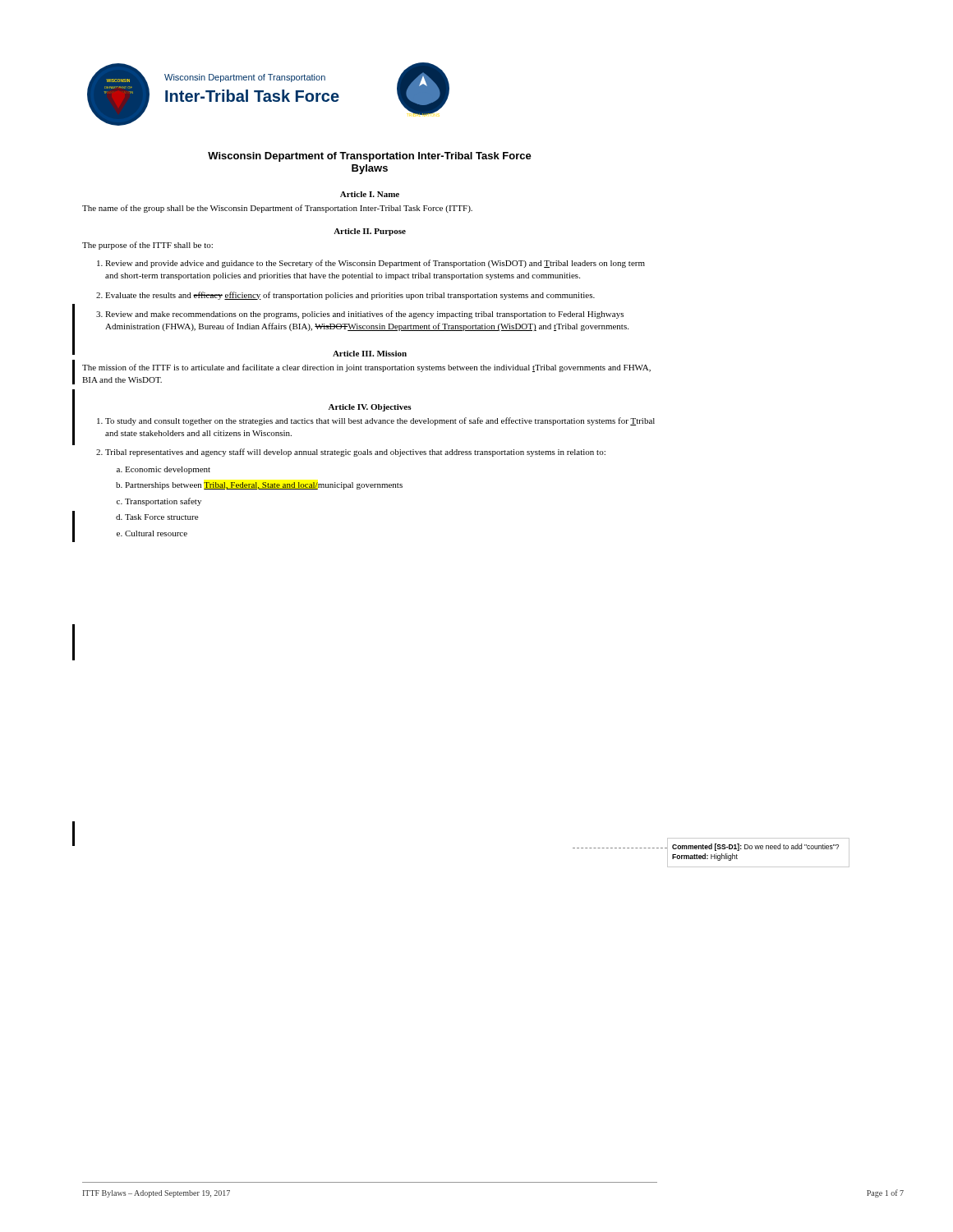Find the logo

[x=370, y=95]
